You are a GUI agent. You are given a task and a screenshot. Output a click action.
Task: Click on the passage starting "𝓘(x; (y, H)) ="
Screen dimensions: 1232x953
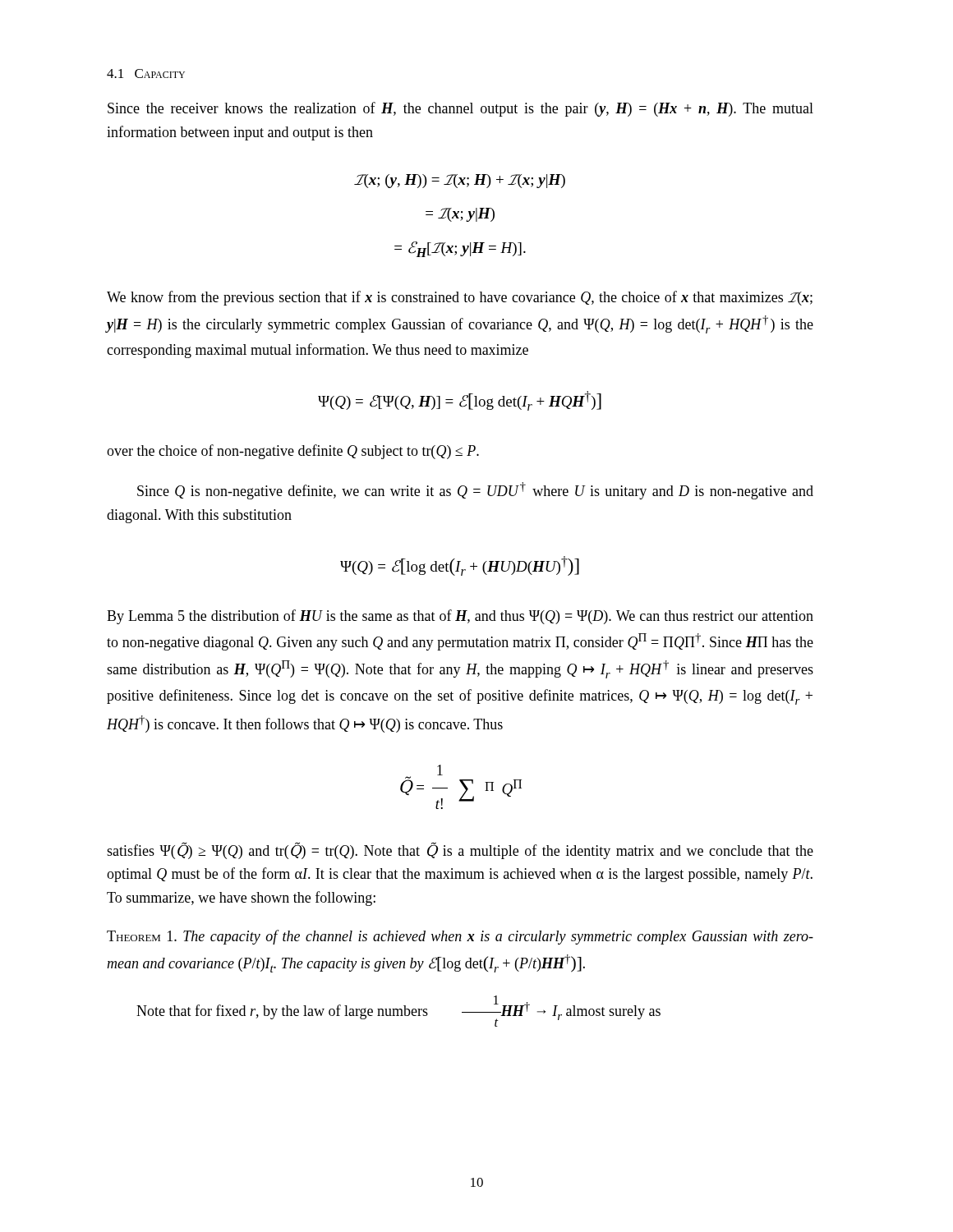click(460, 215)
